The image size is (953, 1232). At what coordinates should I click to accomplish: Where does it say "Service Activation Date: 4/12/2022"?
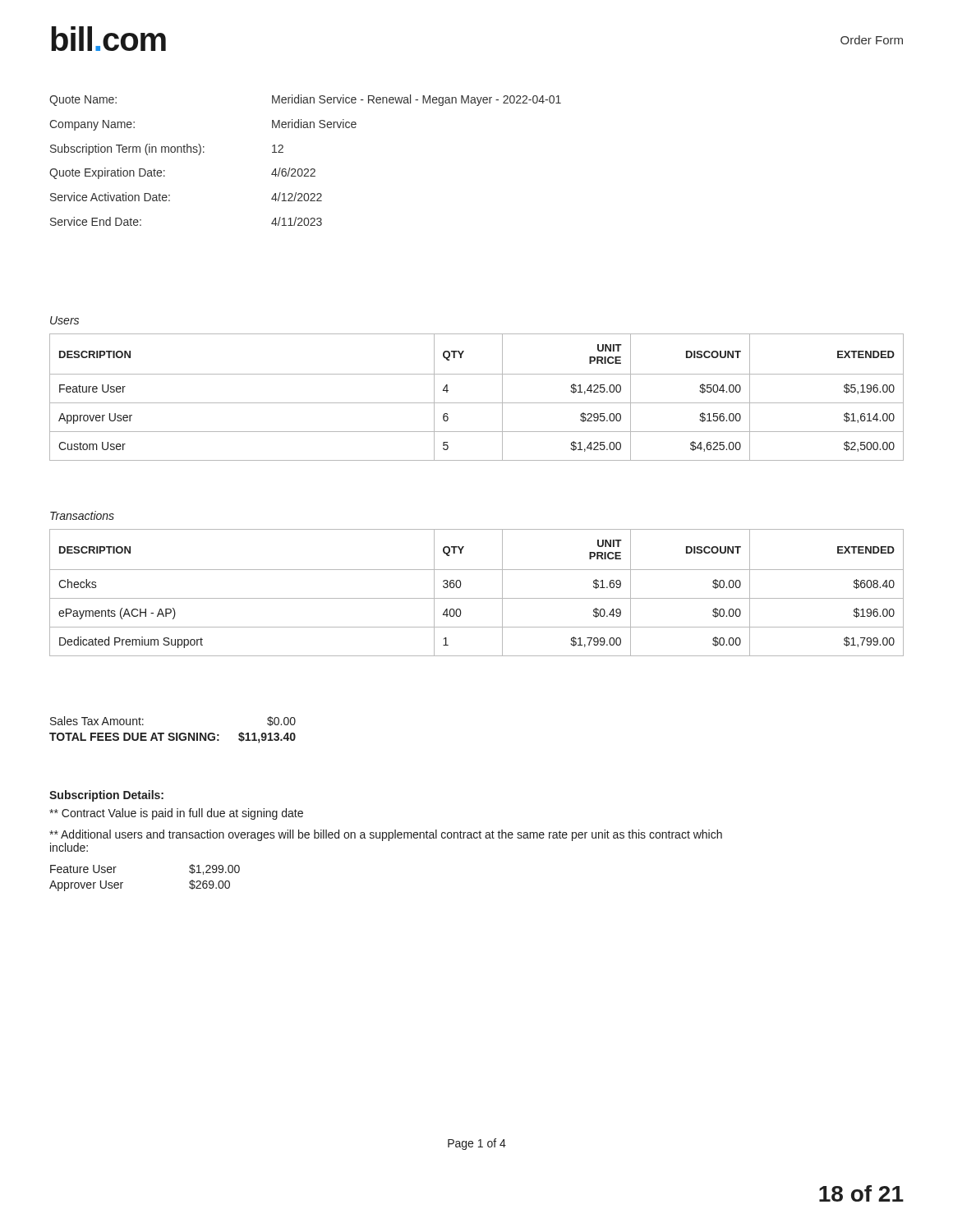tap(108, 197)
